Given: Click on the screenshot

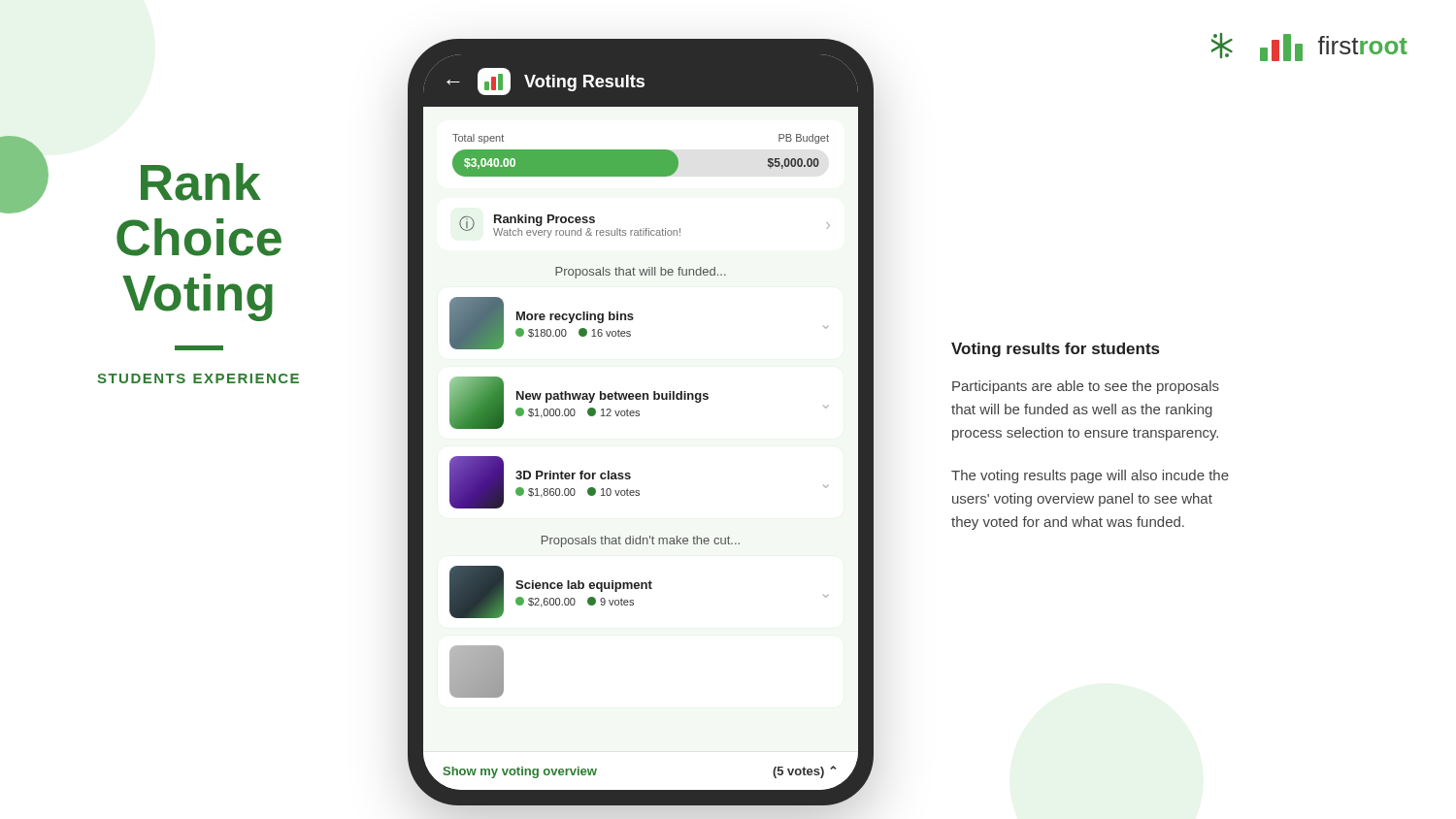Looking at the screenshot, I should click(641, 422).
